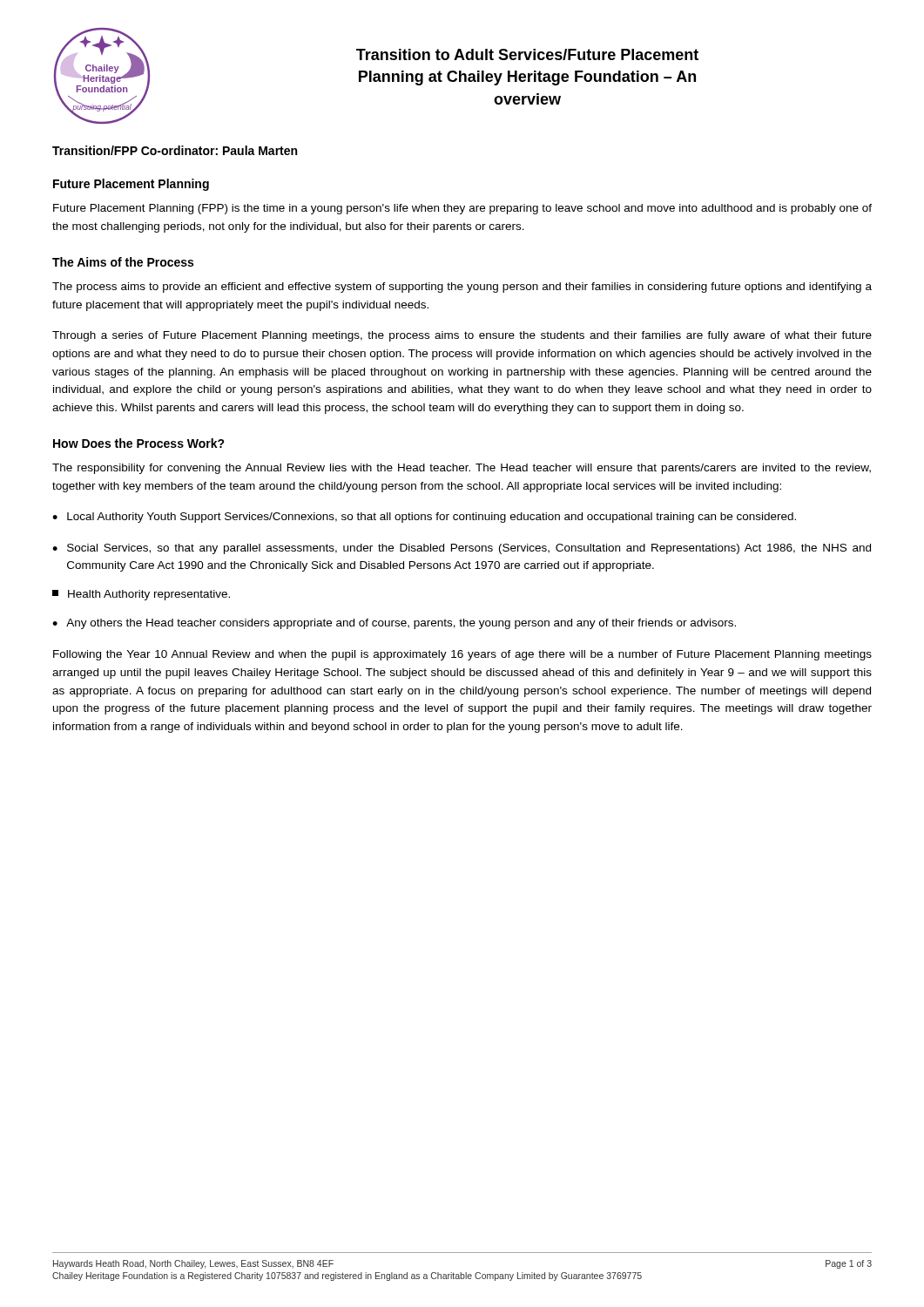The image size is (924, 1307).
Task: Point to "How Does the Process Work?"
Action: [x=139, y=444]
